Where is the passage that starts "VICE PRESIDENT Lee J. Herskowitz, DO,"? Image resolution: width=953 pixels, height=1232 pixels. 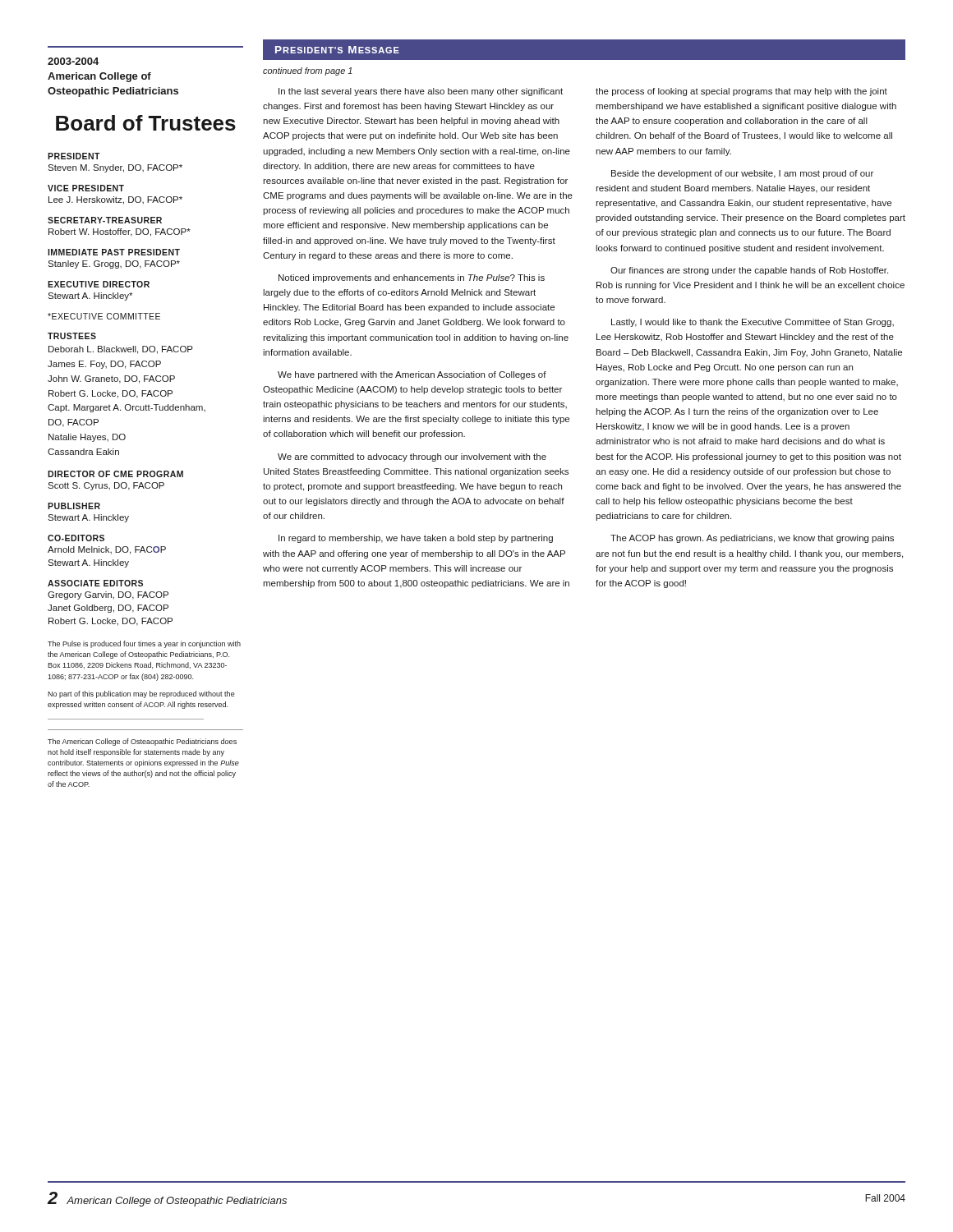145,195
